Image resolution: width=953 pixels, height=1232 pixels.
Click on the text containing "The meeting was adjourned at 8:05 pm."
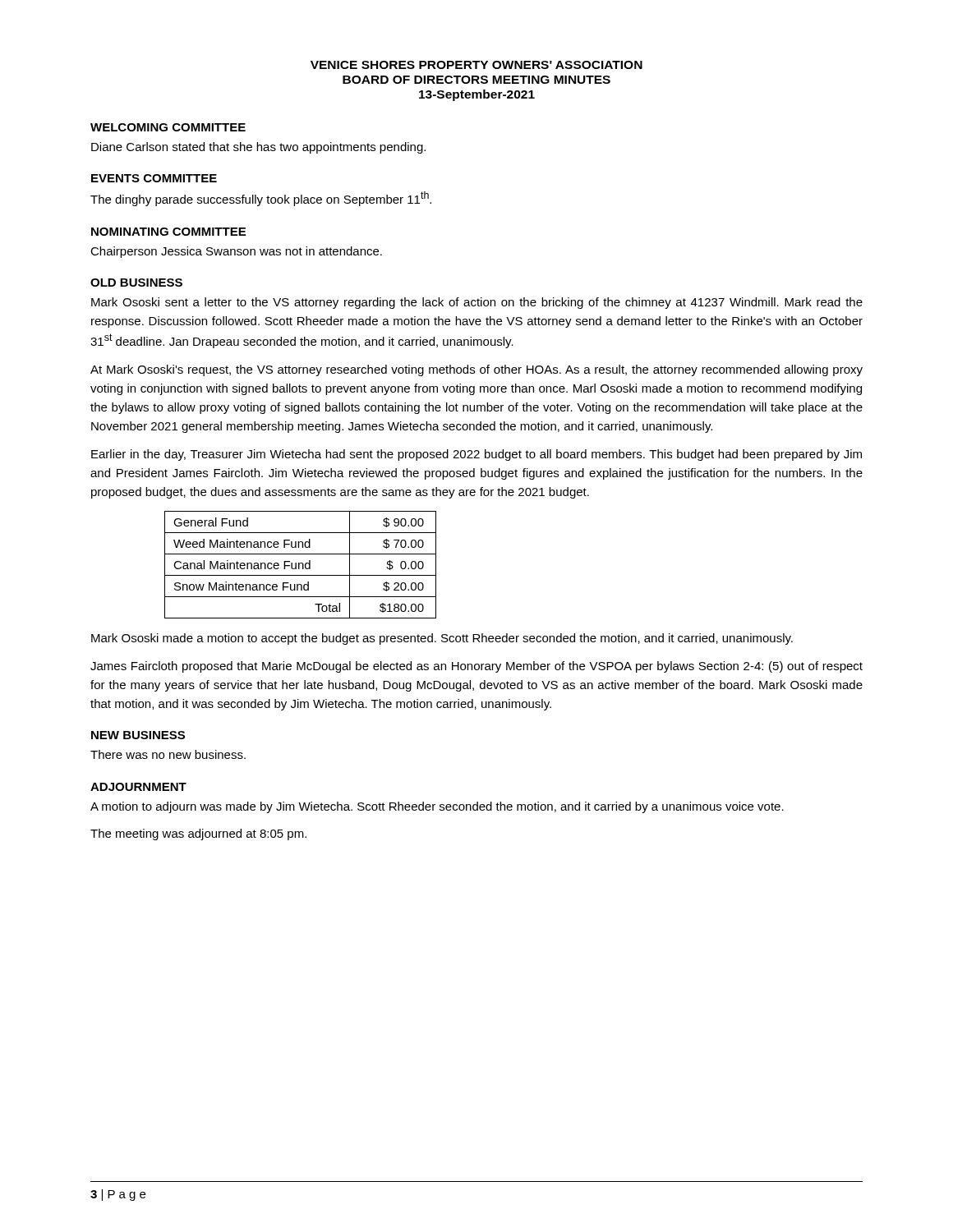(x=199, y=833)
